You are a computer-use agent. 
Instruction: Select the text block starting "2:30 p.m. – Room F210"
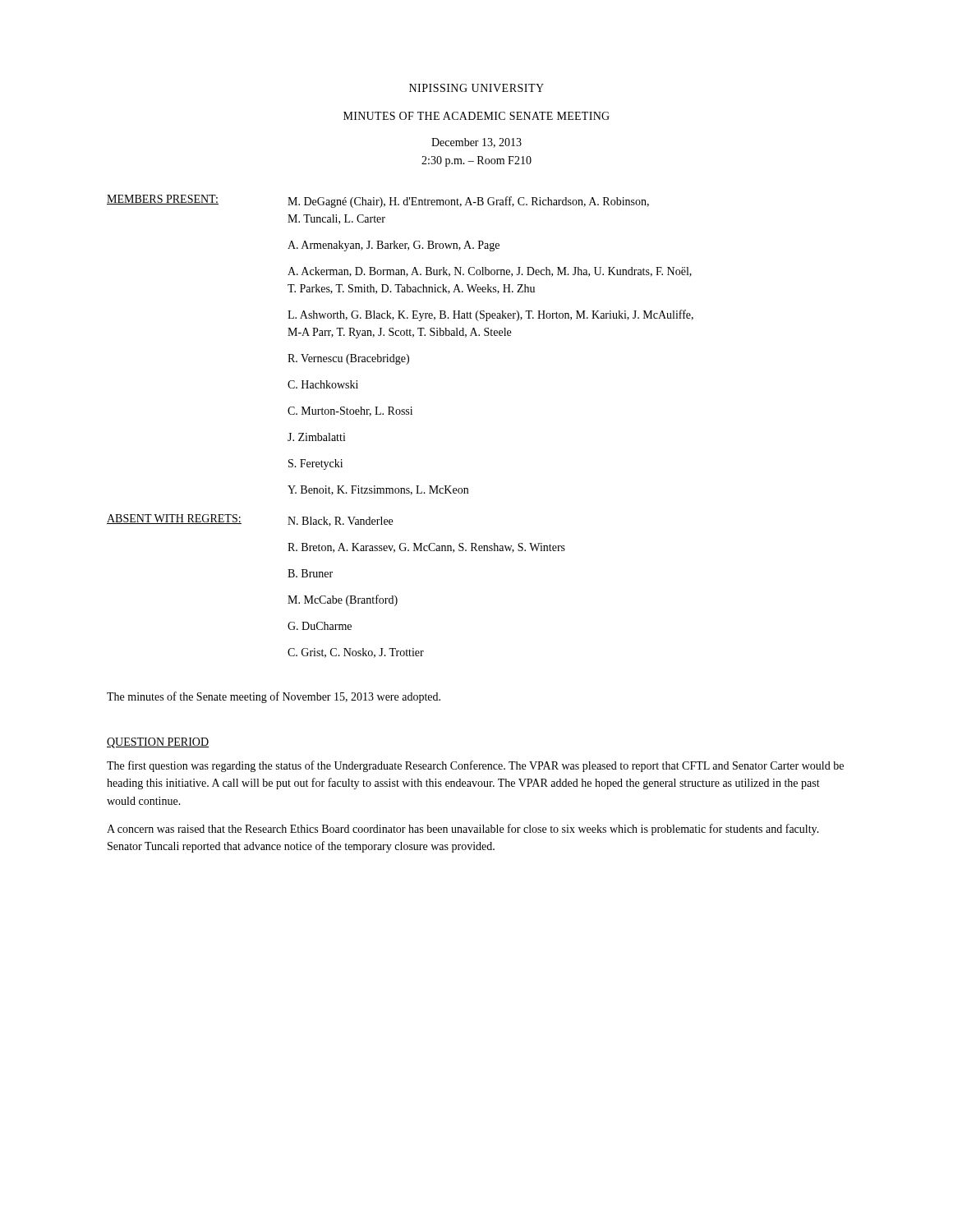pos(476,161)
